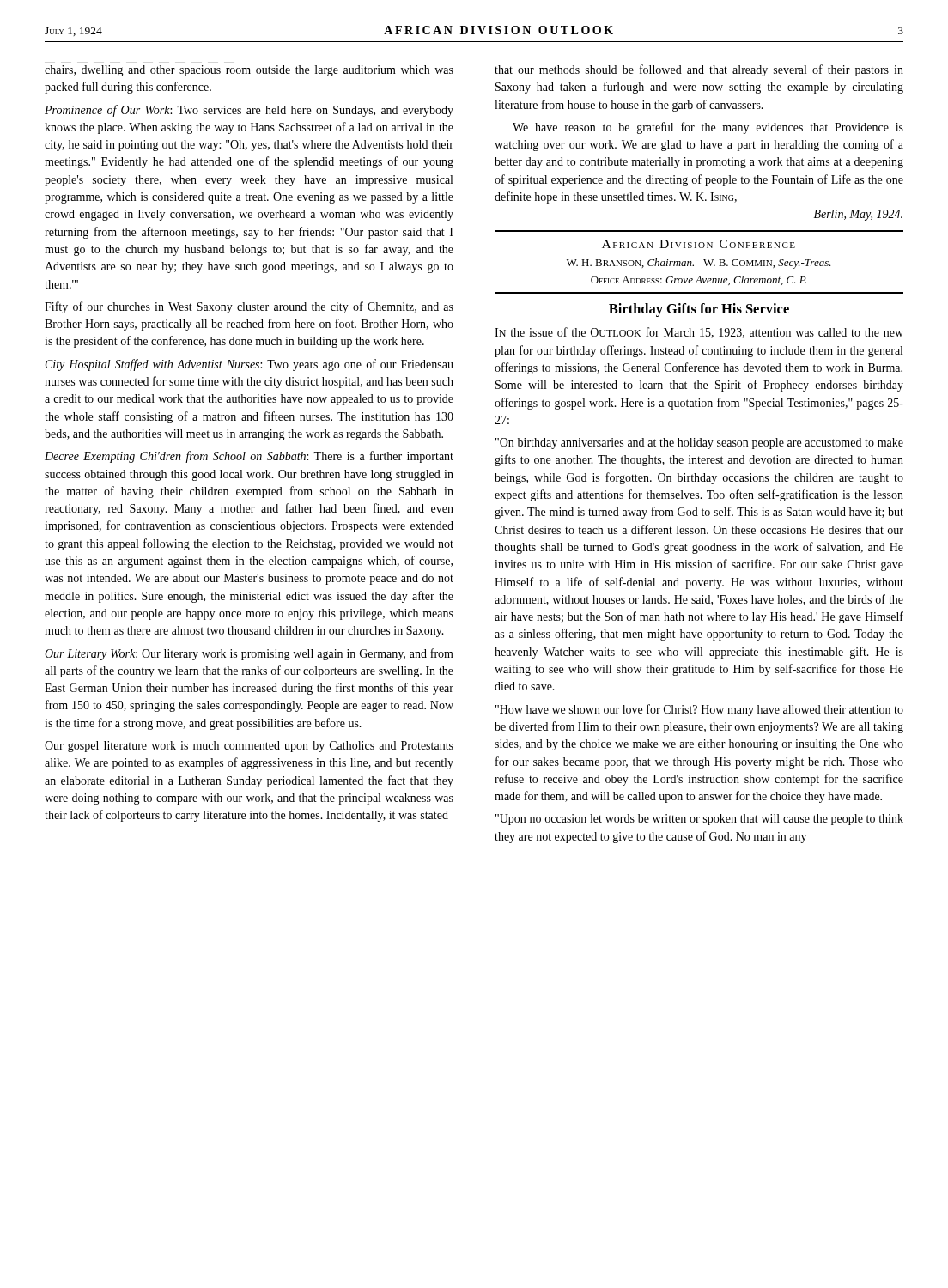Click on the region starting "Berlin, May, 1924."
The height and width of the screenshot is (1288, 948).
[x=858, y=215]
